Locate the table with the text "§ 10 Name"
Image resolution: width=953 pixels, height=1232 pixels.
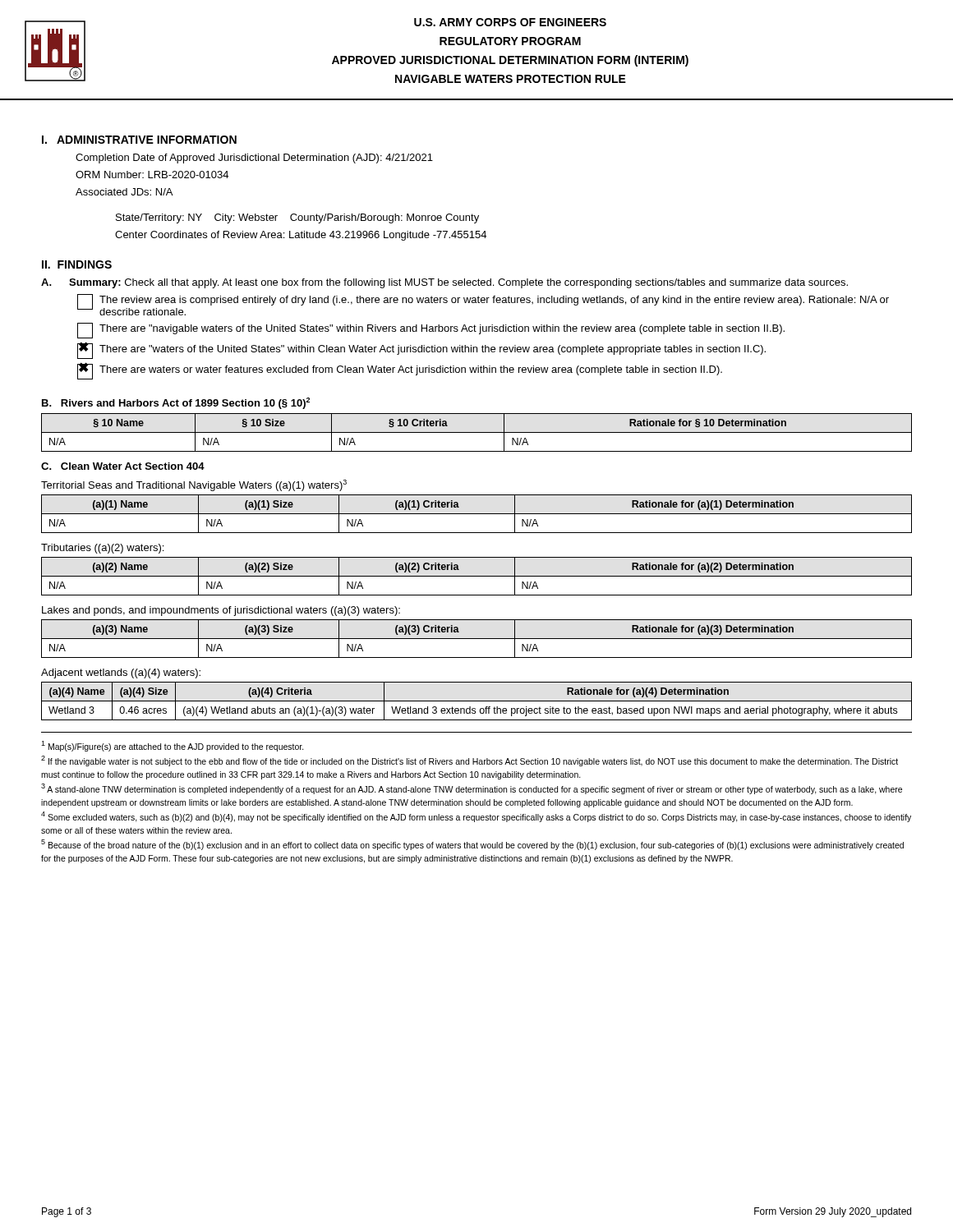(x=476, y=432)
